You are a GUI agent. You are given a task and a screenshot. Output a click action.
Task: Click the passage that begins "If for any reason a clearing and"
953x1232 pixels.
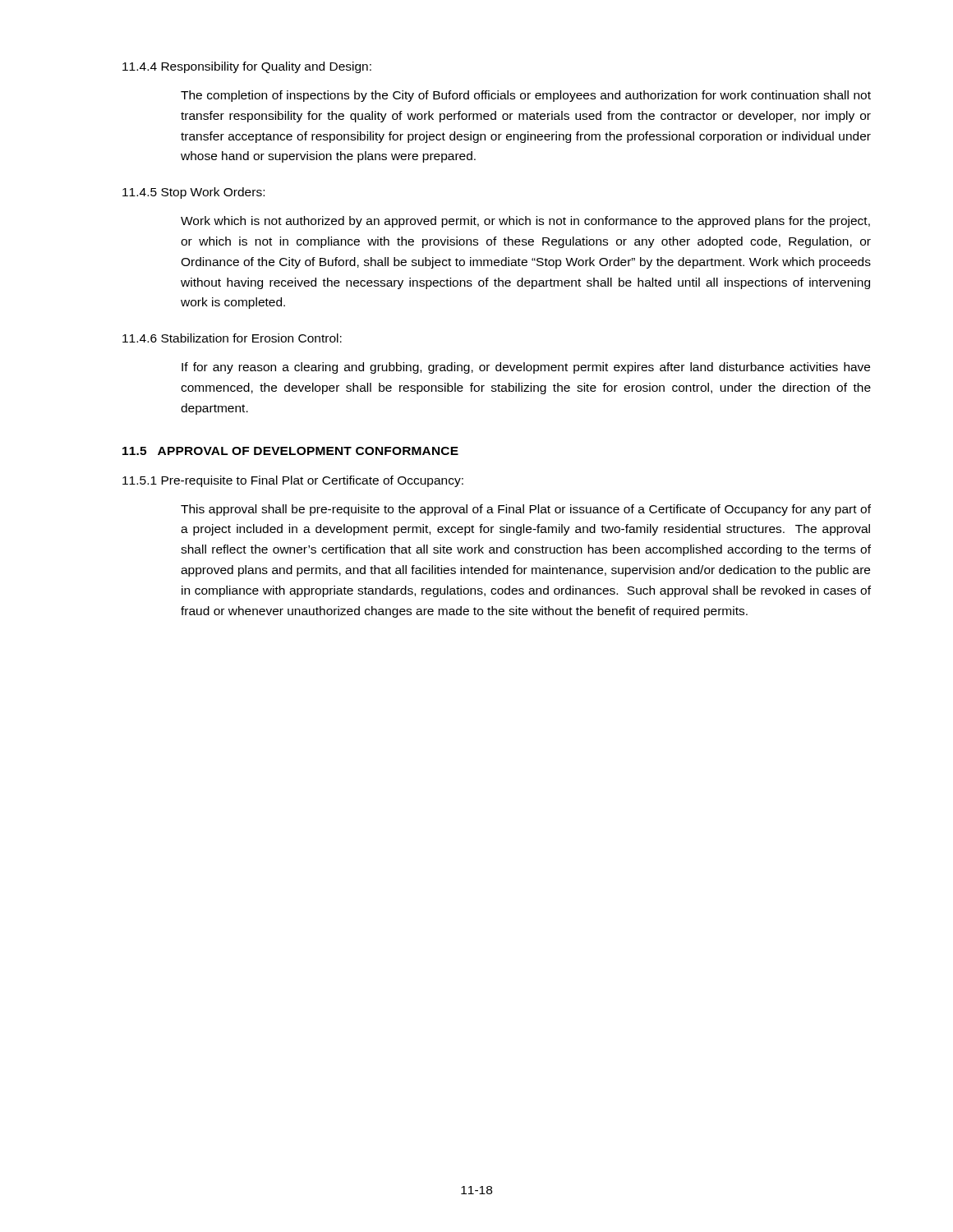pos(526,387)
